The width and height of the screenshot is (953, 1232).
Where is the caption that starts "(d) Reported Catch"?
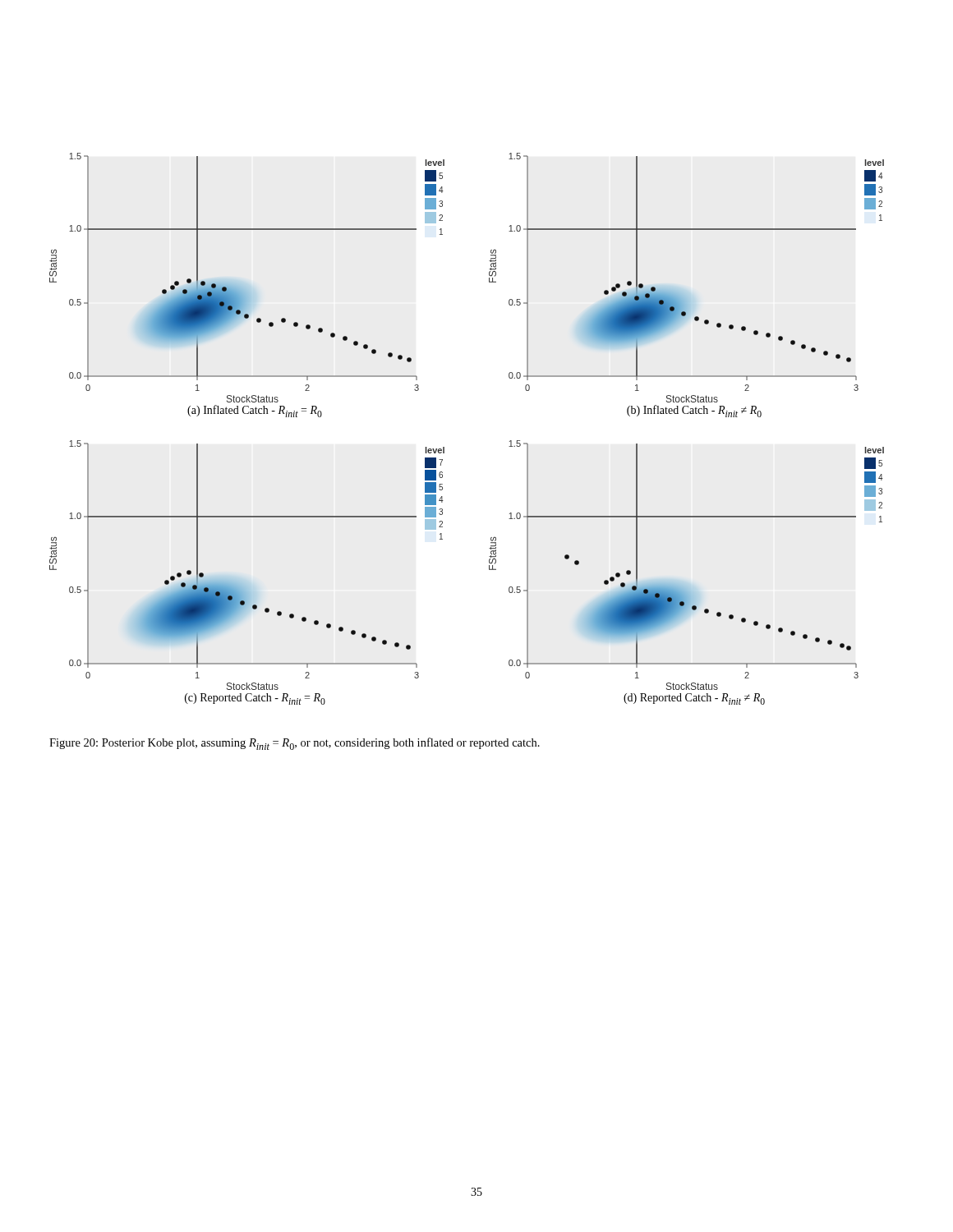tap(694, 699)
